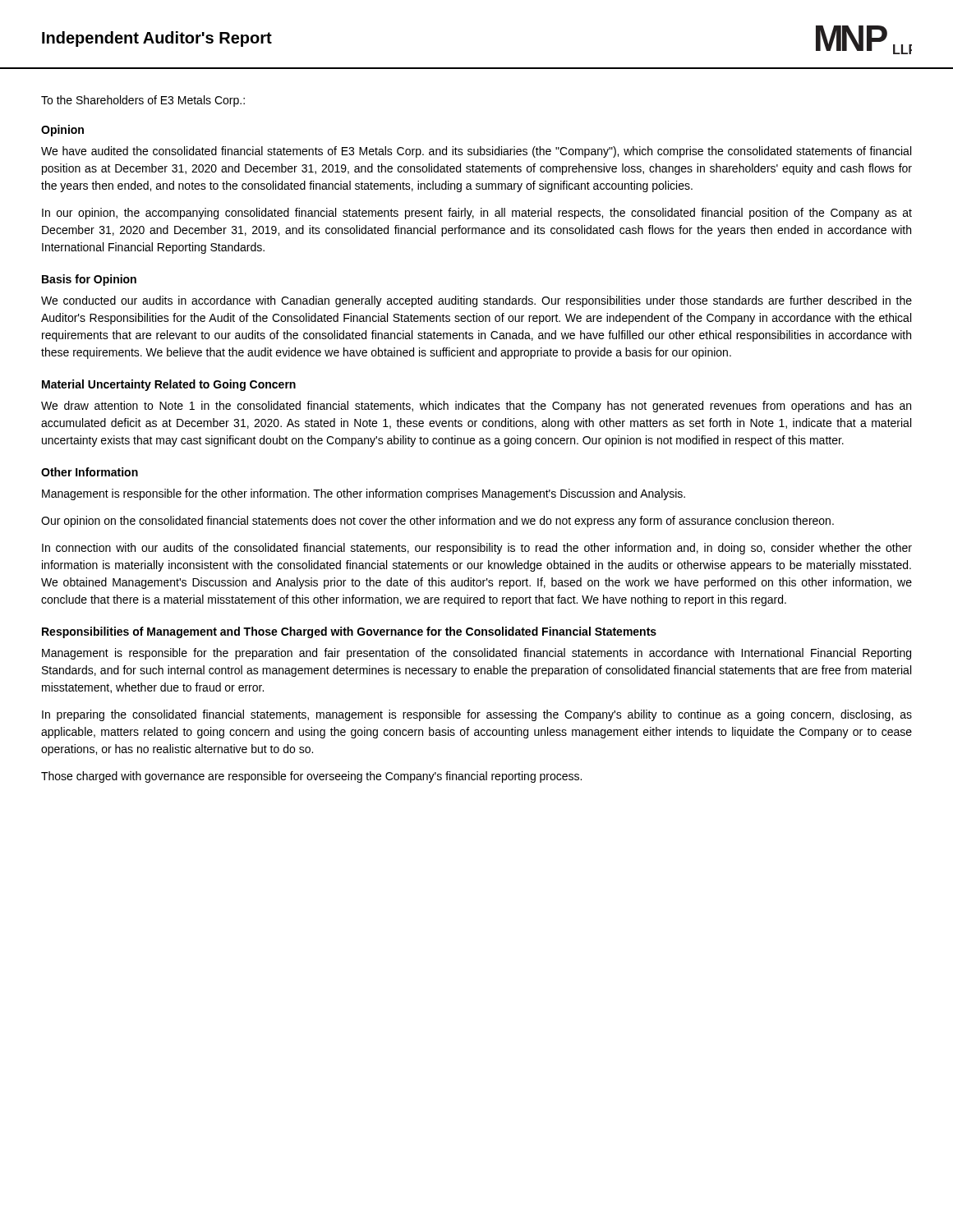This screenshot has width=953, height=1232.
Task: Click on the text block starting "Basis for Opinion"
Action: [89, 279]
